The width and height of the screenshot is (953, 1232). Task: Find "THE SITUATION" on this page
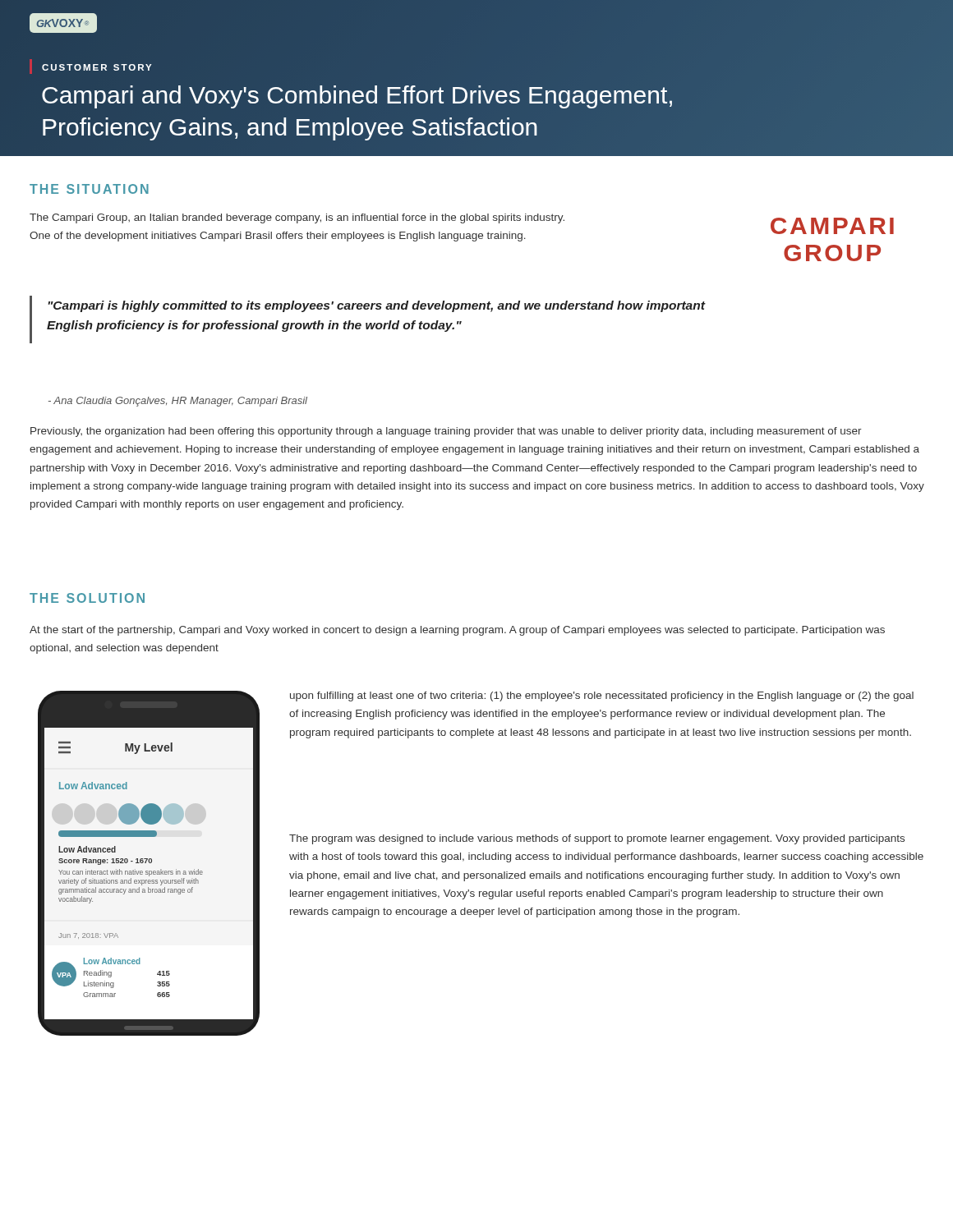[90, 189]
